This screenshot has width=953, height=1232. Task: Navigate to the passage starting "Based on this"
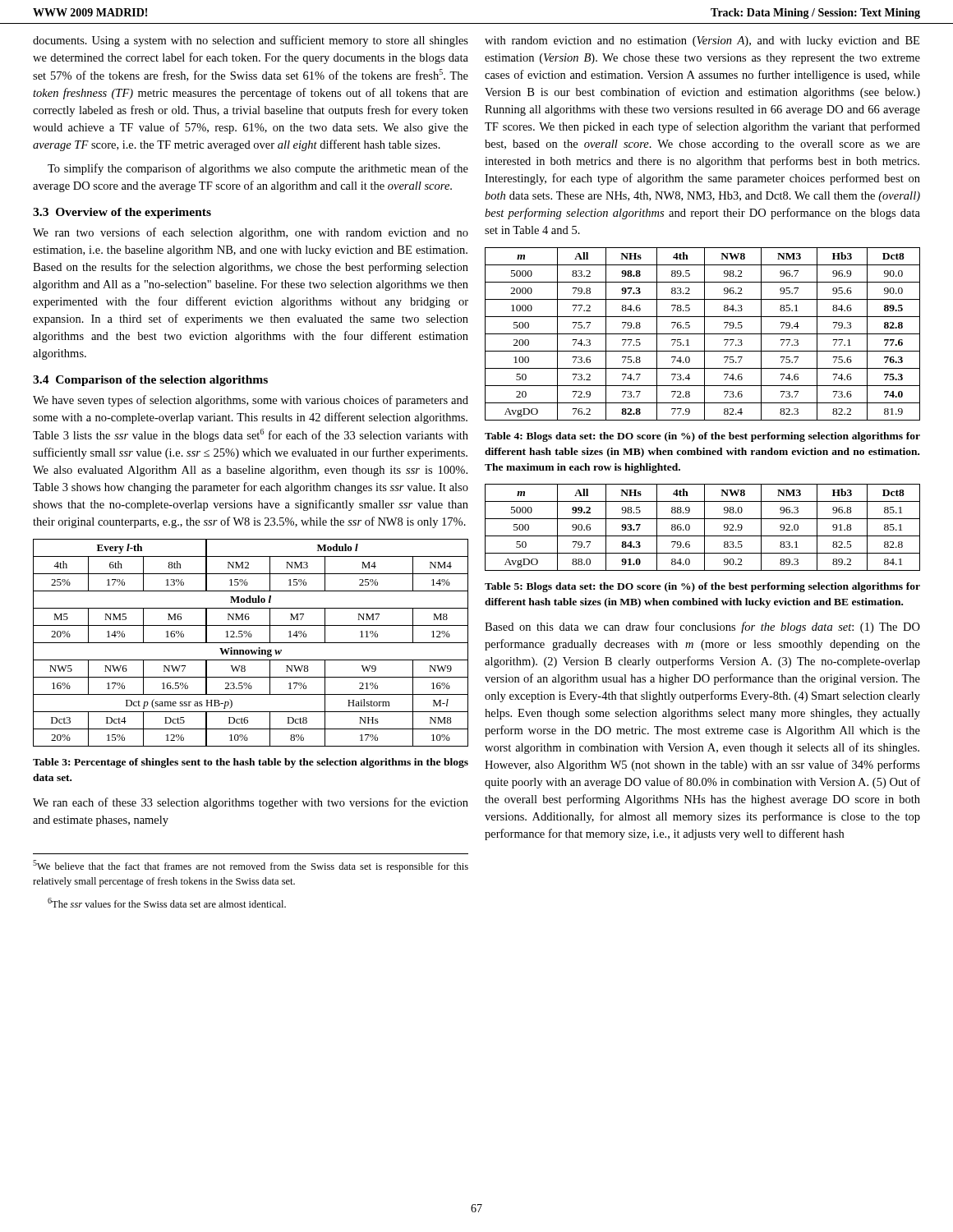pos(702,730)
